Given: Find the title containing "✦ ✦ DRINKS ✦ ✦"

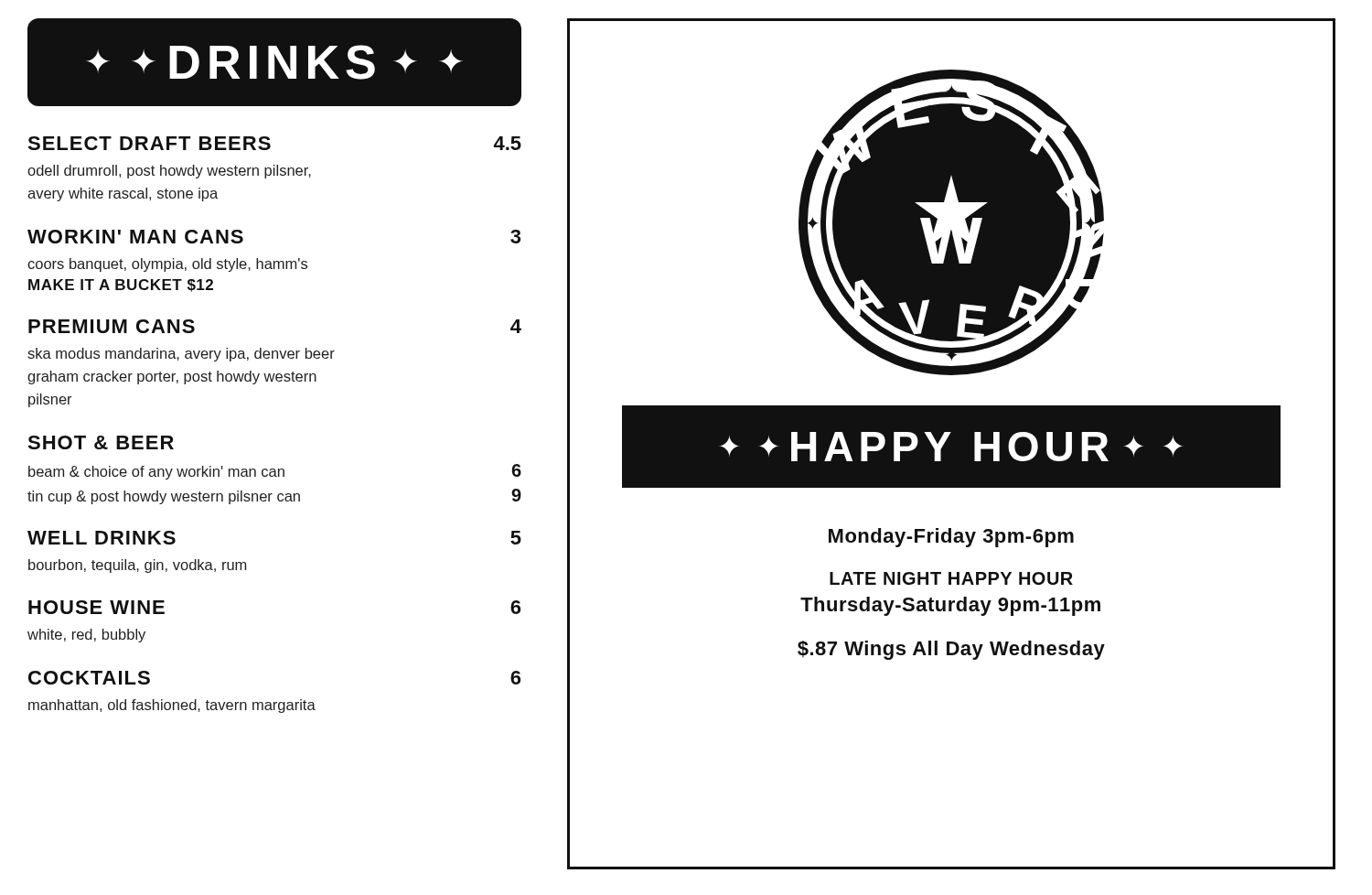Looking at the screenshot, I should (274, 62).
